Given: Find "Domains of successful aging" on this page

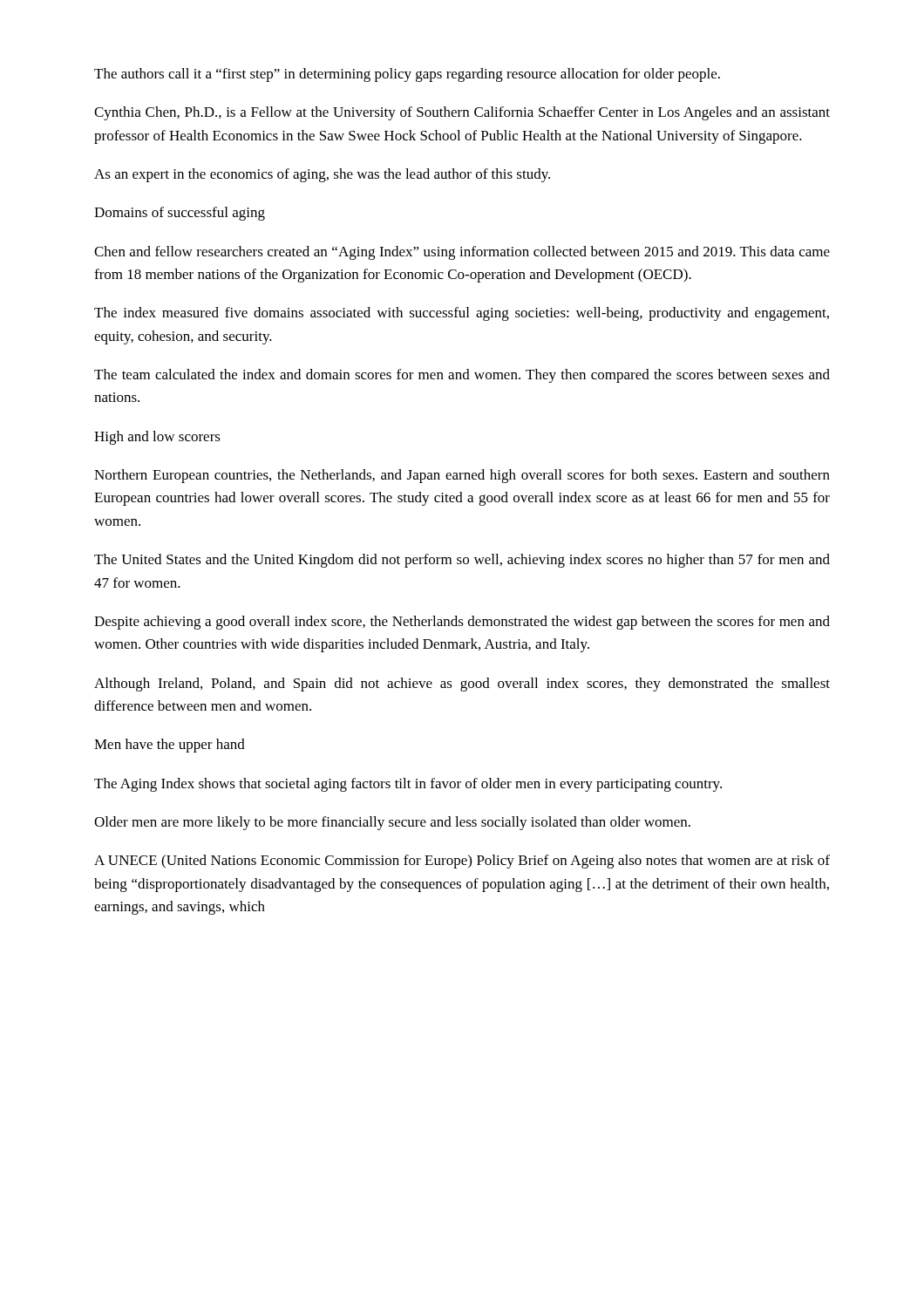Looking at the screenshot, I should click(180, 213).
